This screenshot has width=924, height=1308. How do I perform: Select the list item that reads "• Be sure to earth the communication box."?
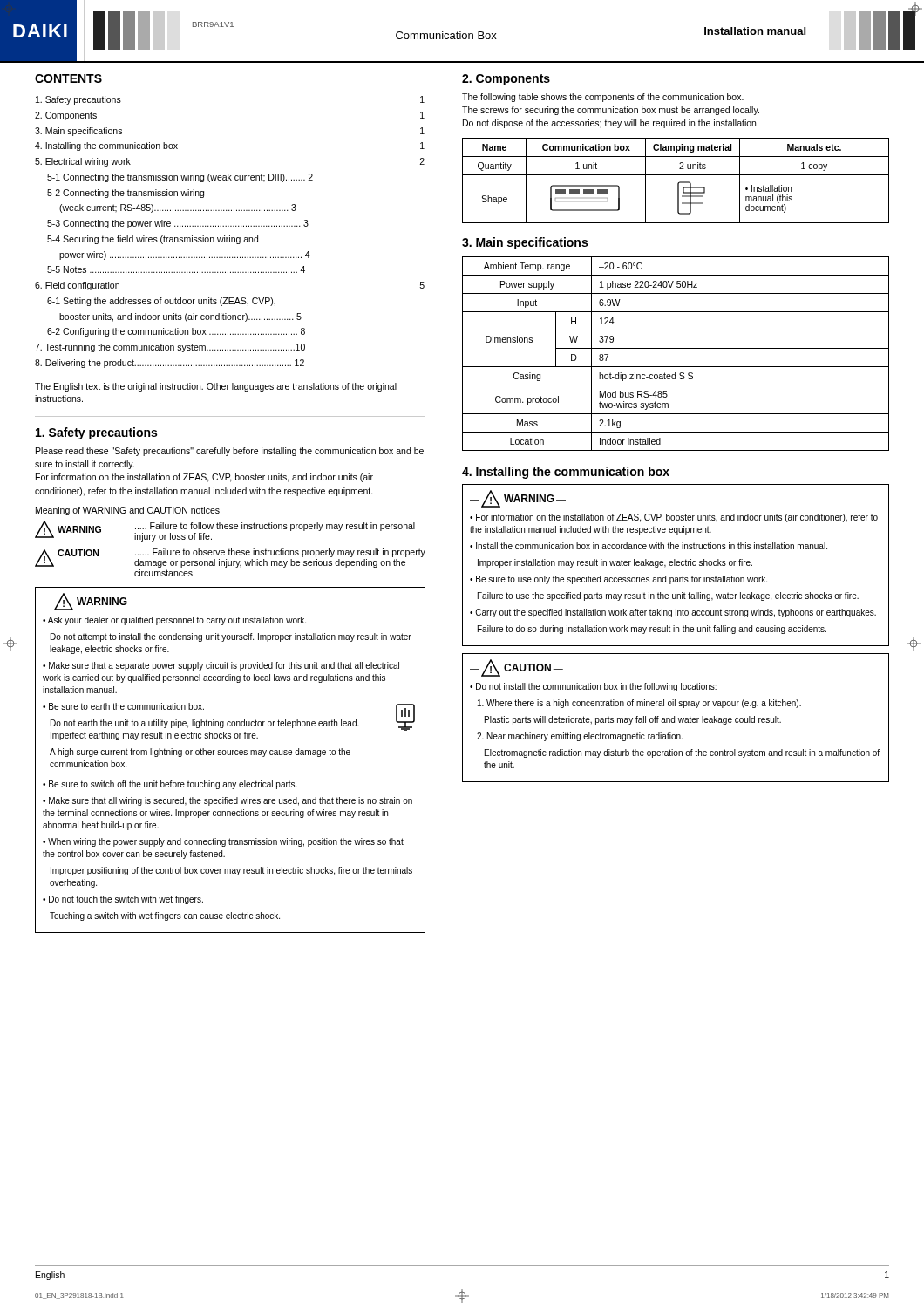[x=230, y=738]
